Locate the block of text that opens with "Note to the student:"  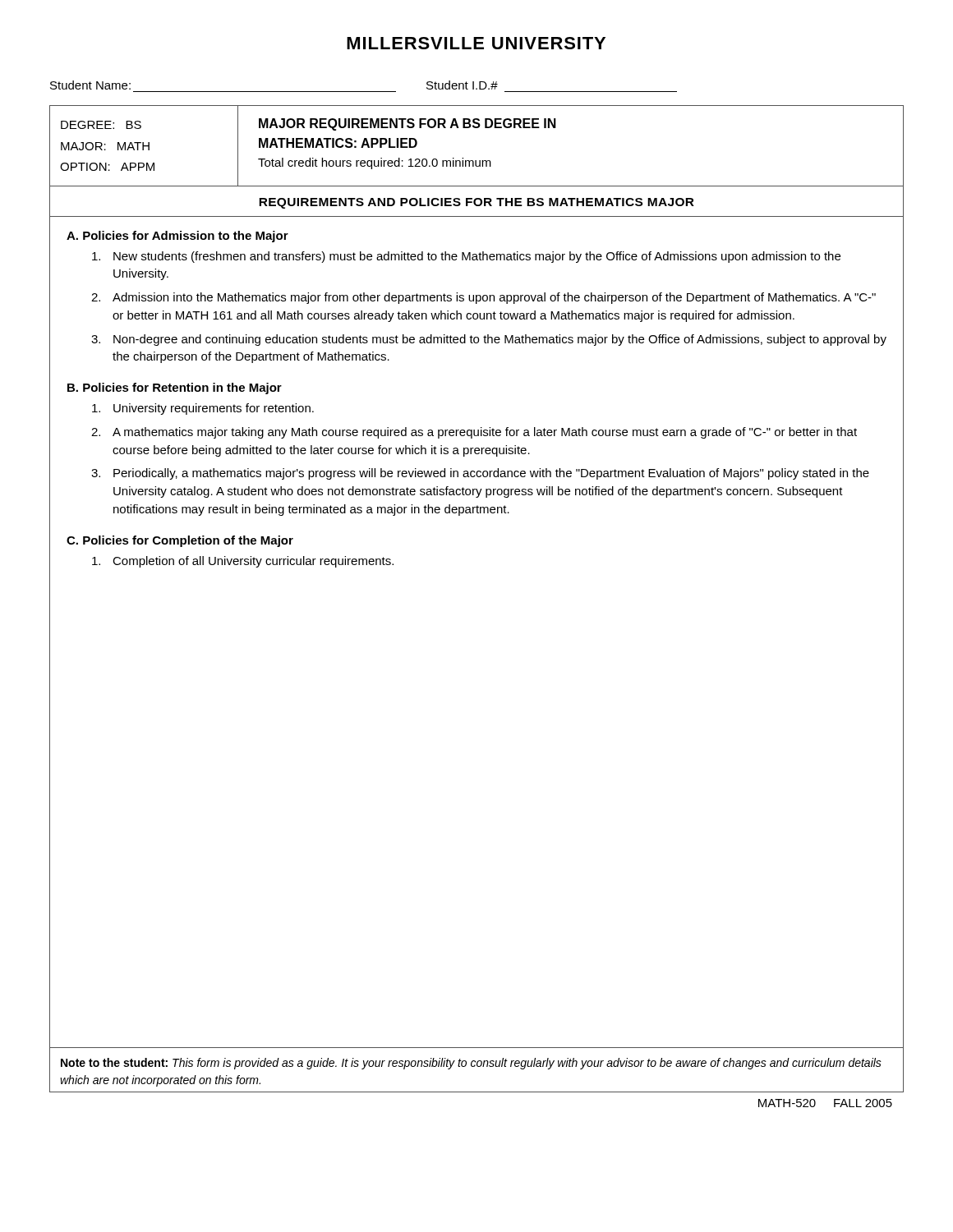pyautogui.click(x=471, y=1071)
